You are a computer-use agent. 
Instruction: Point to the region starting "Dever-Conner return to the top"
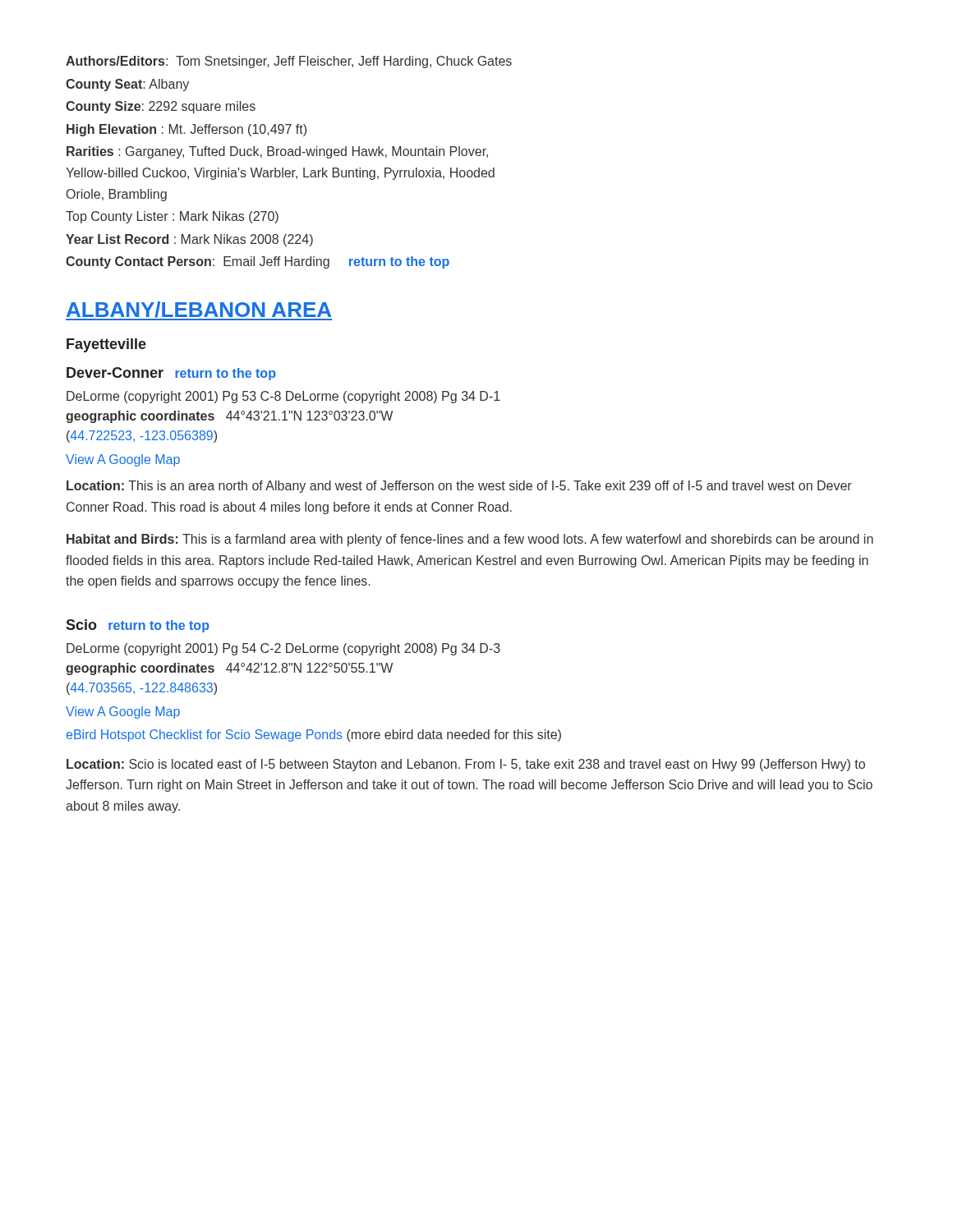point(171,373)
